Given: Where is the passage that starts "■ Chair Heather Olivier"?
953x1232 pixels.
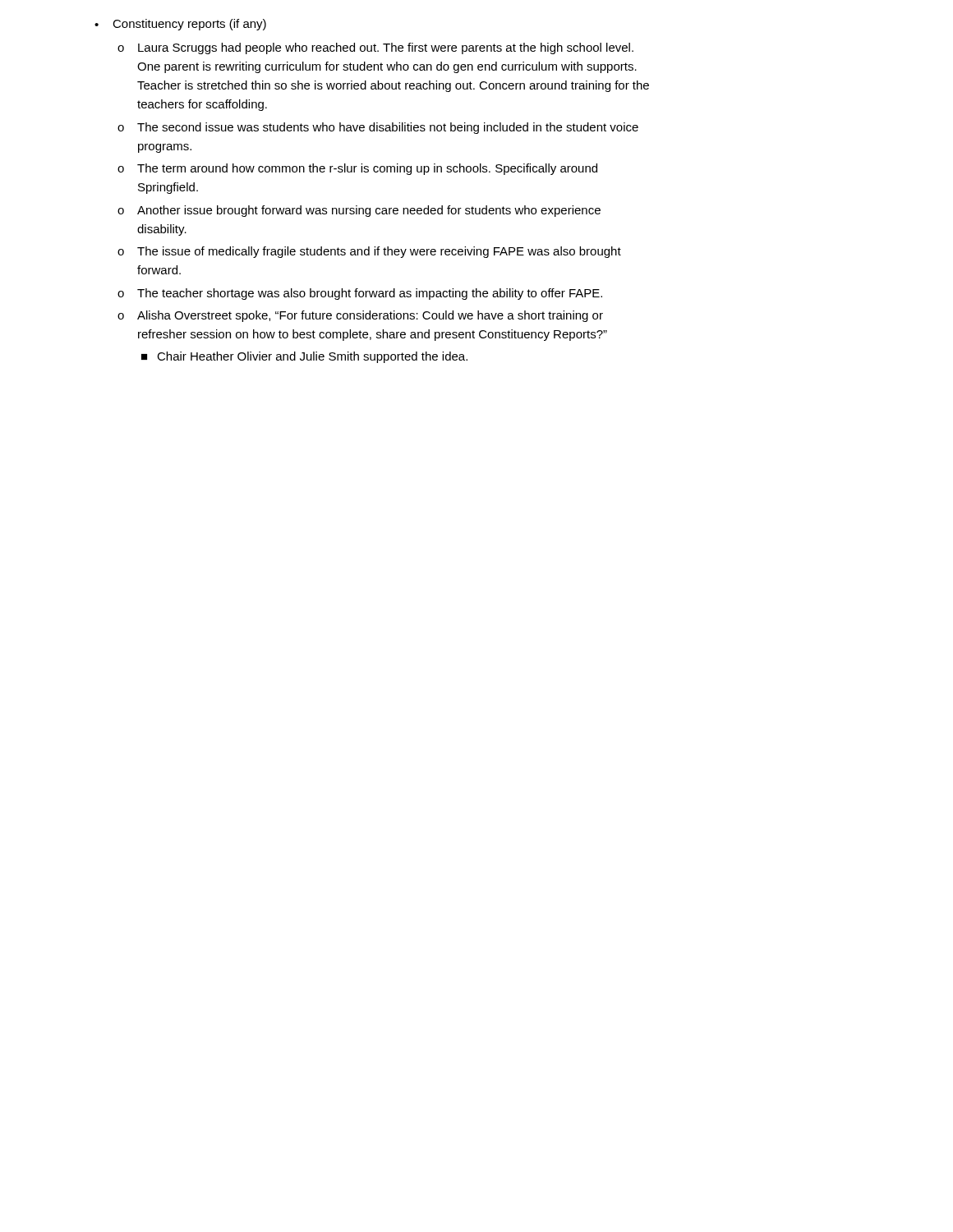Looking at the screenshot, I should pyautogui.click(x=305, y=356).
